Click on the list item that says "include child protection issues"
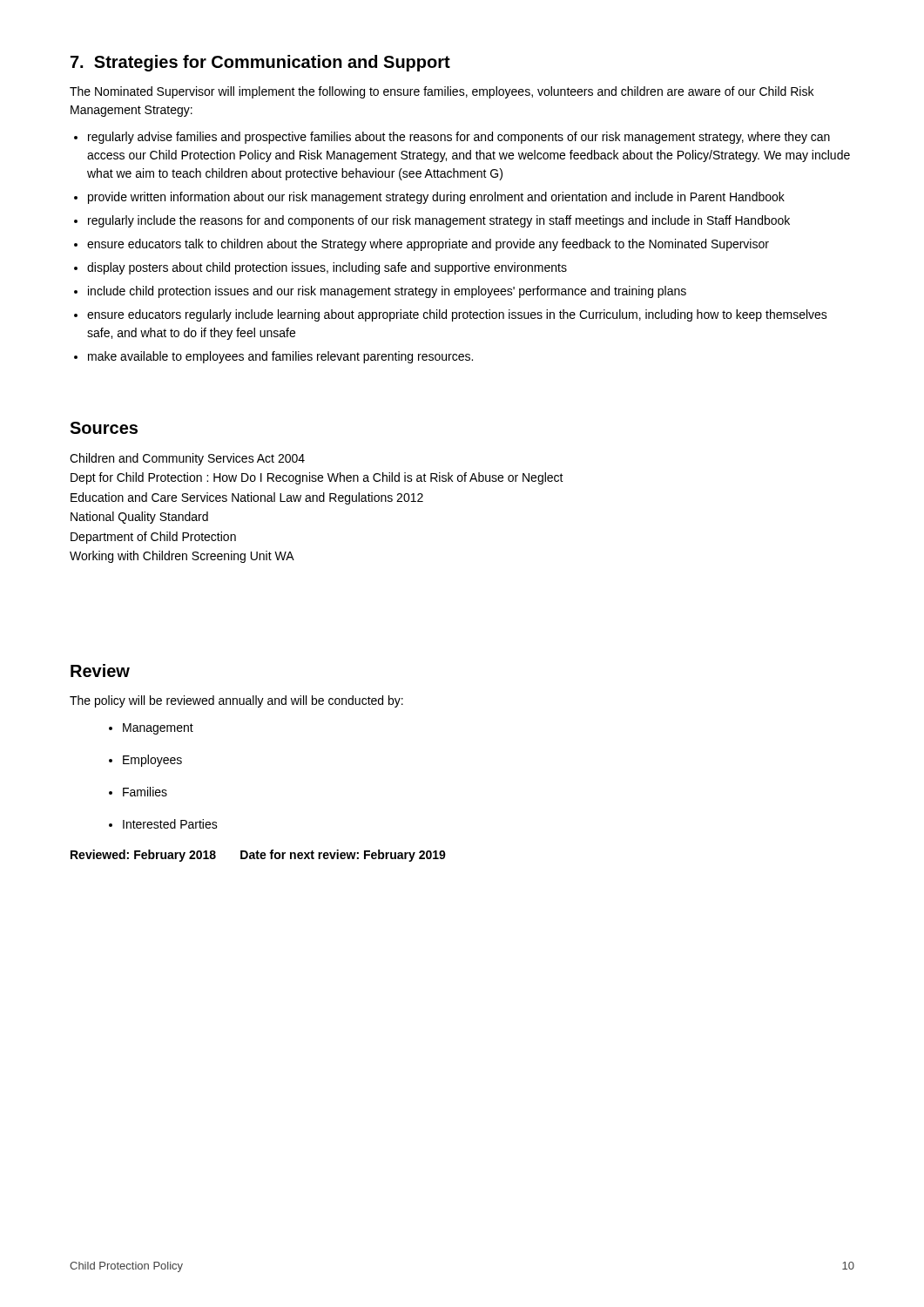 click(387, 291)
